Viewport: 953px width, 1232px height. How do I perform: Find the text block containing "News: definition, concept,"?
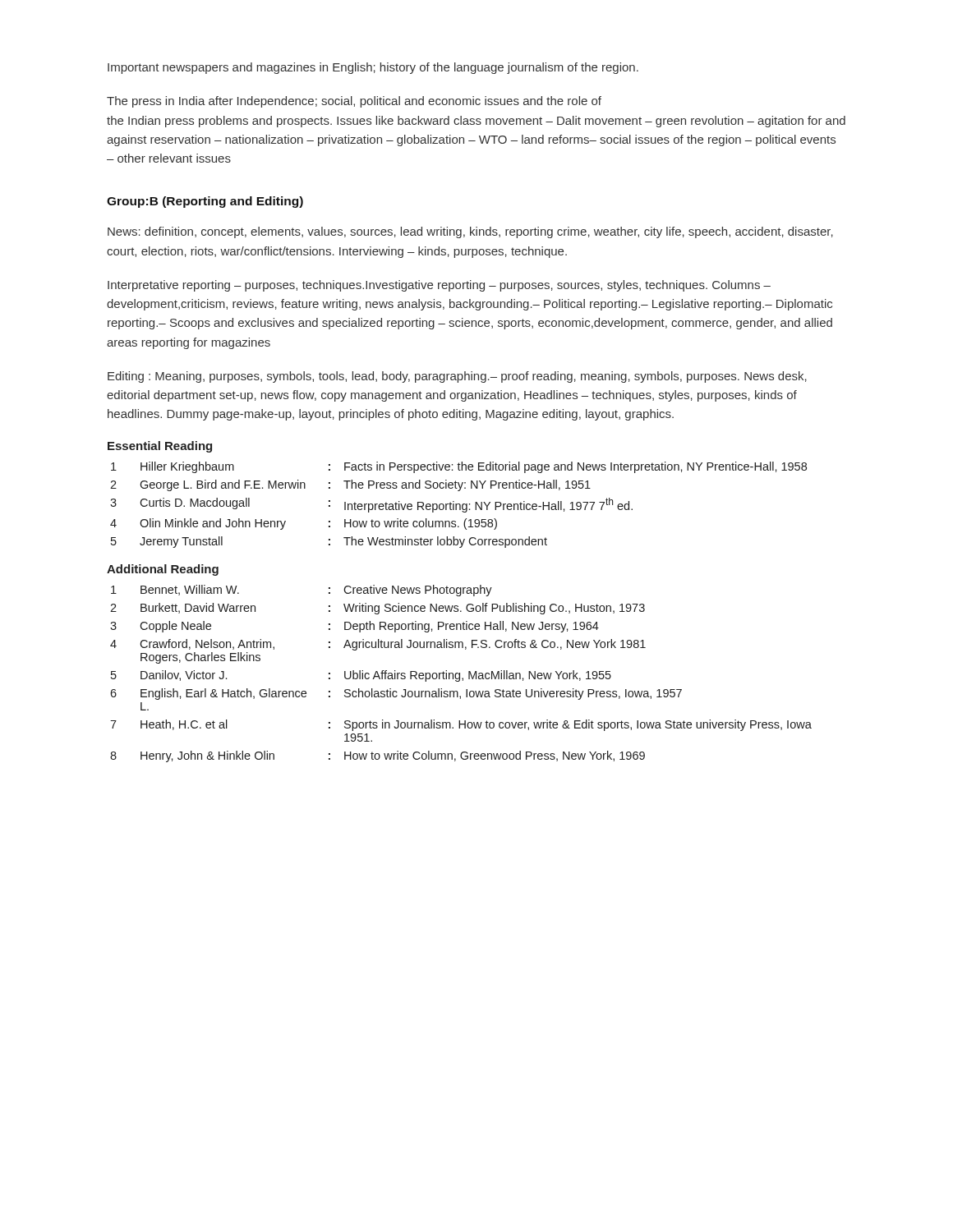(x=470, y=241)
